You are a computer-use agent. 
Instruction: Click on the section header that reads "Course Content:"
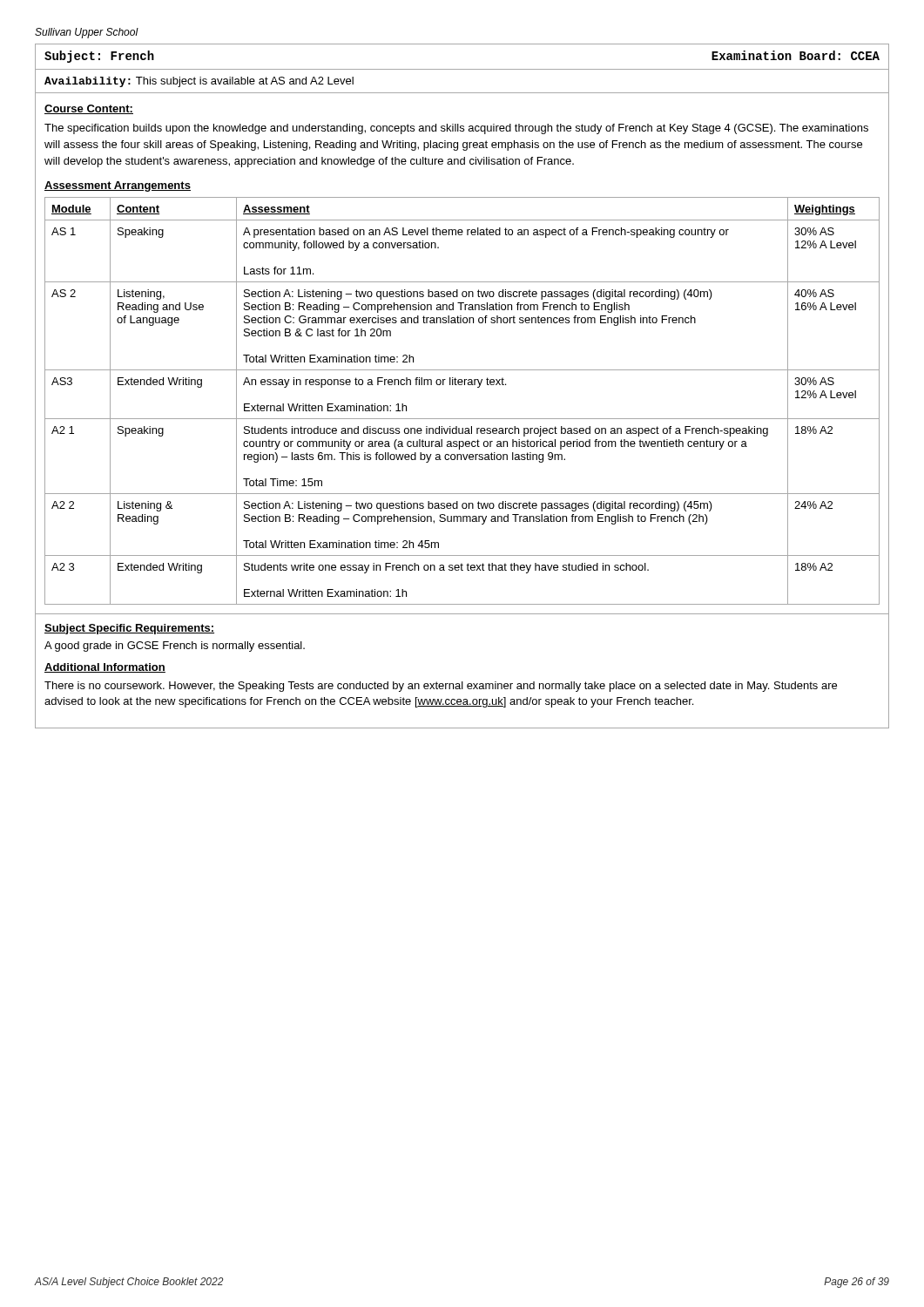tap(89, 108)
